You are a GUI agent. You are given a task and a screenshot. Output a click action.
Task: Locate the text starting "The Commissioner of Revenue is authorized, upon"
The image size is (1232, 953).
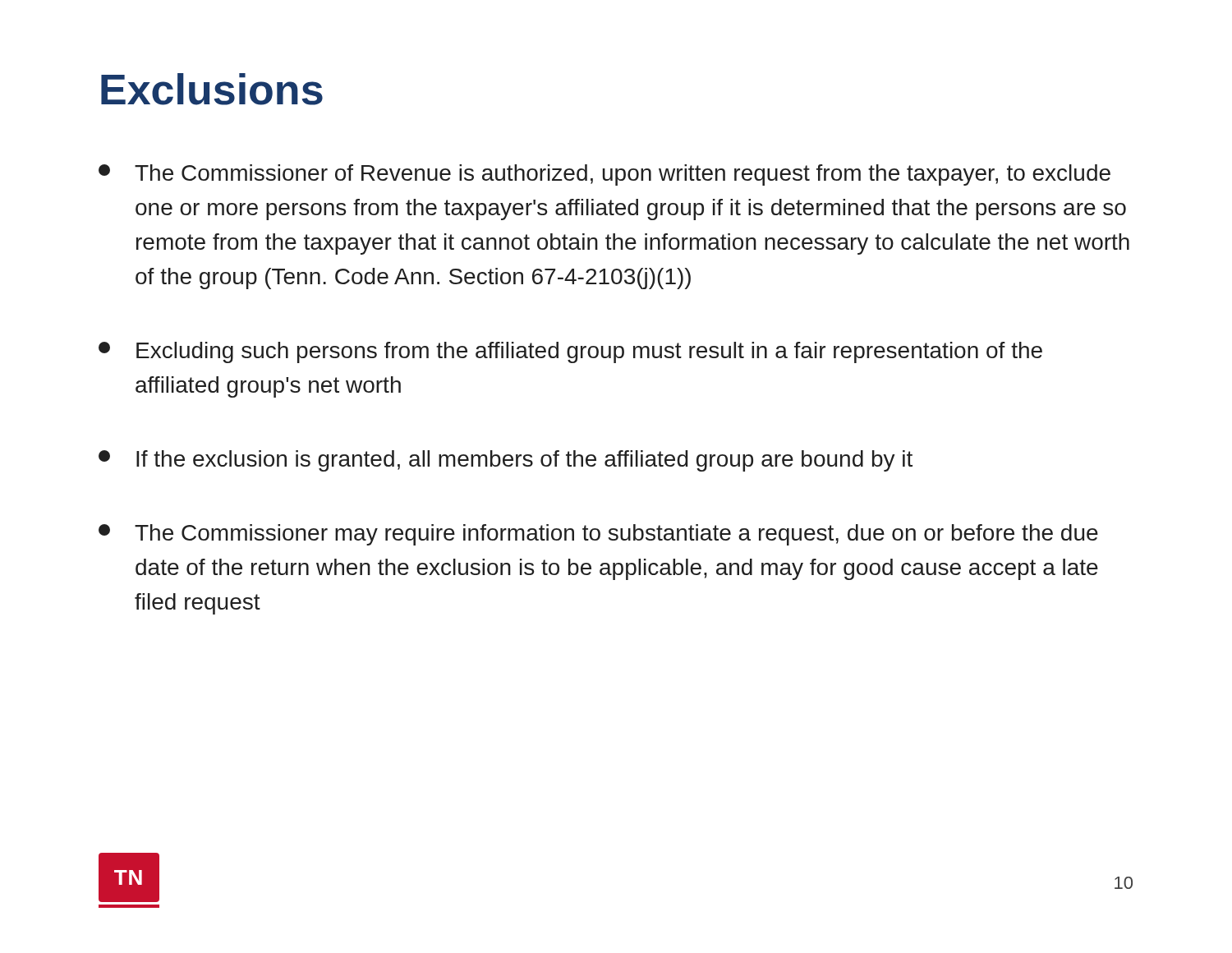(616, 225)
